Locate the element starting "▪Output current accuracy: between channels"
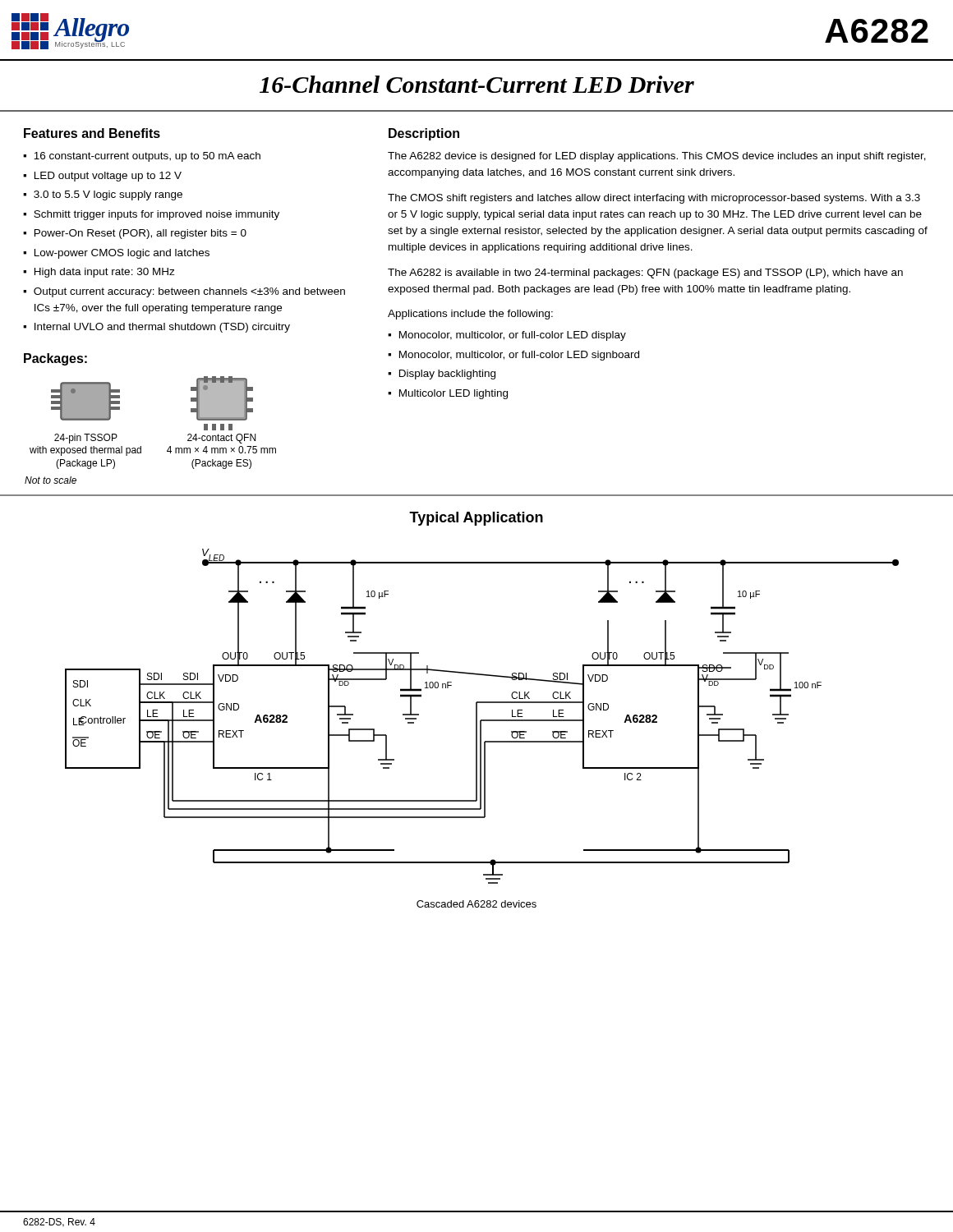Viewport: 953px width, 1232px height. [x=191, y=299]
